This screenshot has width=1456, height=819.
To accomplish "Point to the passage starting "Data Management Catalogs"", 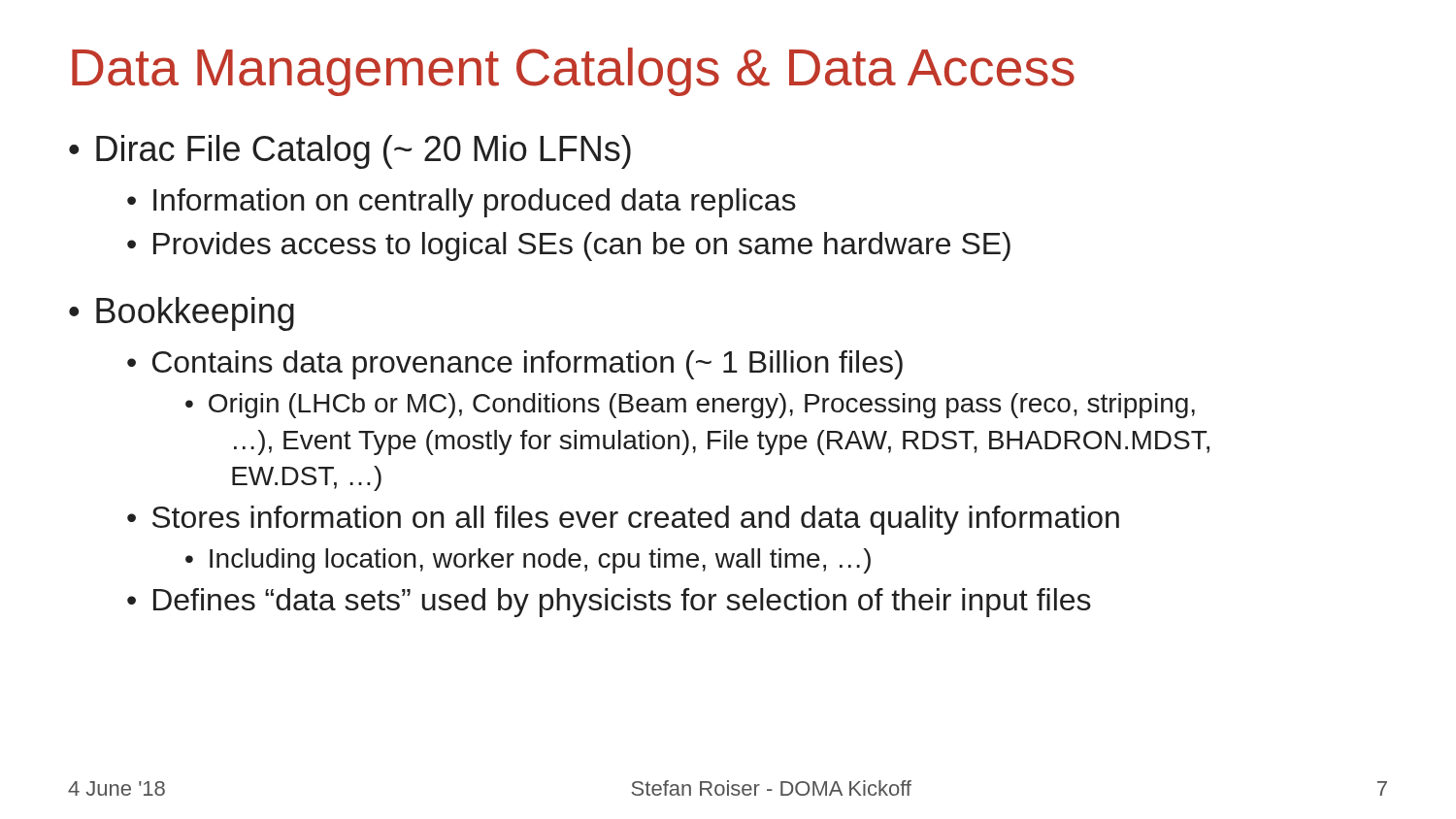I will click(x=572, y=67).
